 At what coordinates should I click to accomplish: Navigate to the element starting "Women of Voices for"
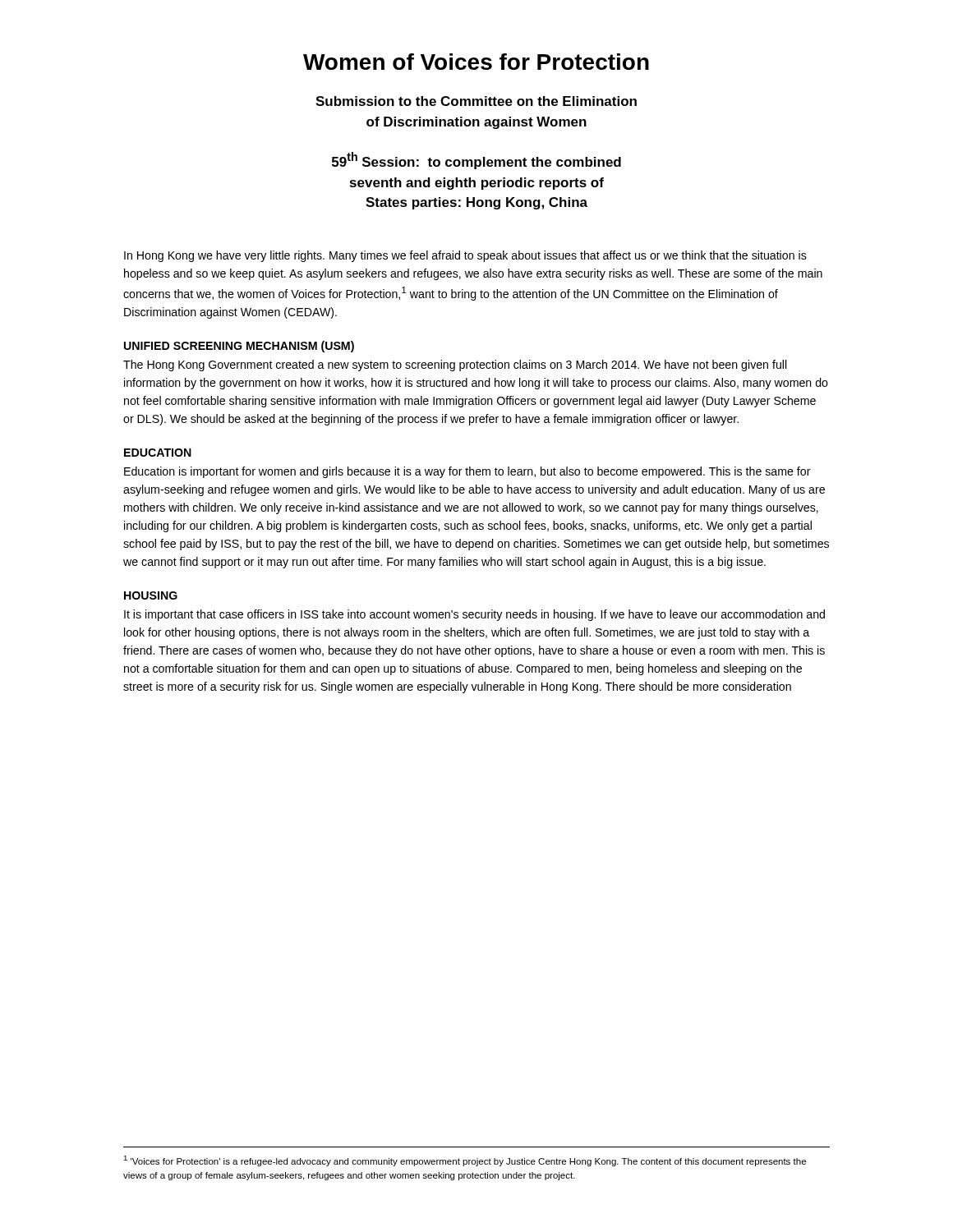(476, 62)
